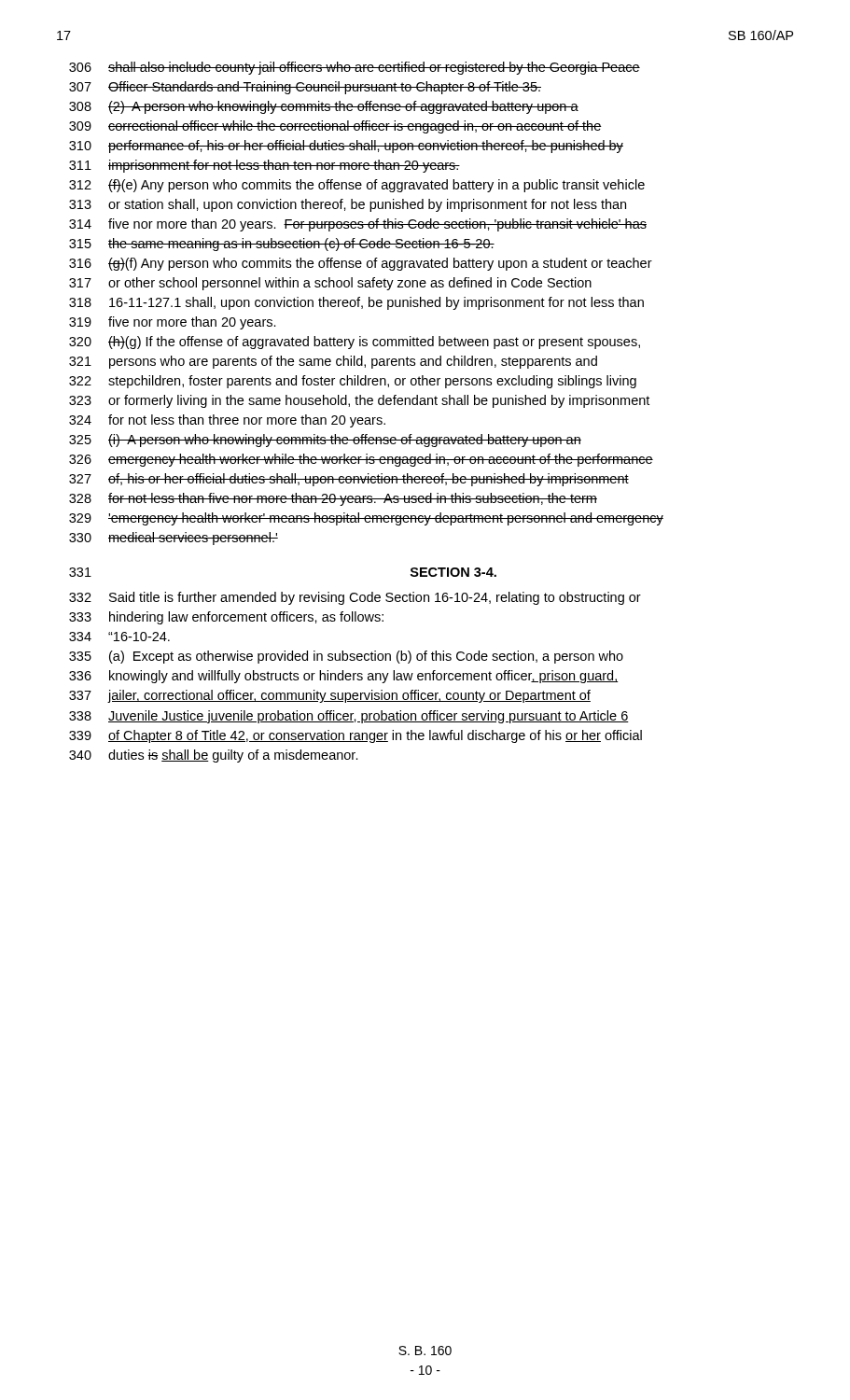Point to the block beginning "337 jailer, correctional officer, community supervision officer, county"
Image resolution: width=850 pixels, height=1400 pixels.
point(427,696)
